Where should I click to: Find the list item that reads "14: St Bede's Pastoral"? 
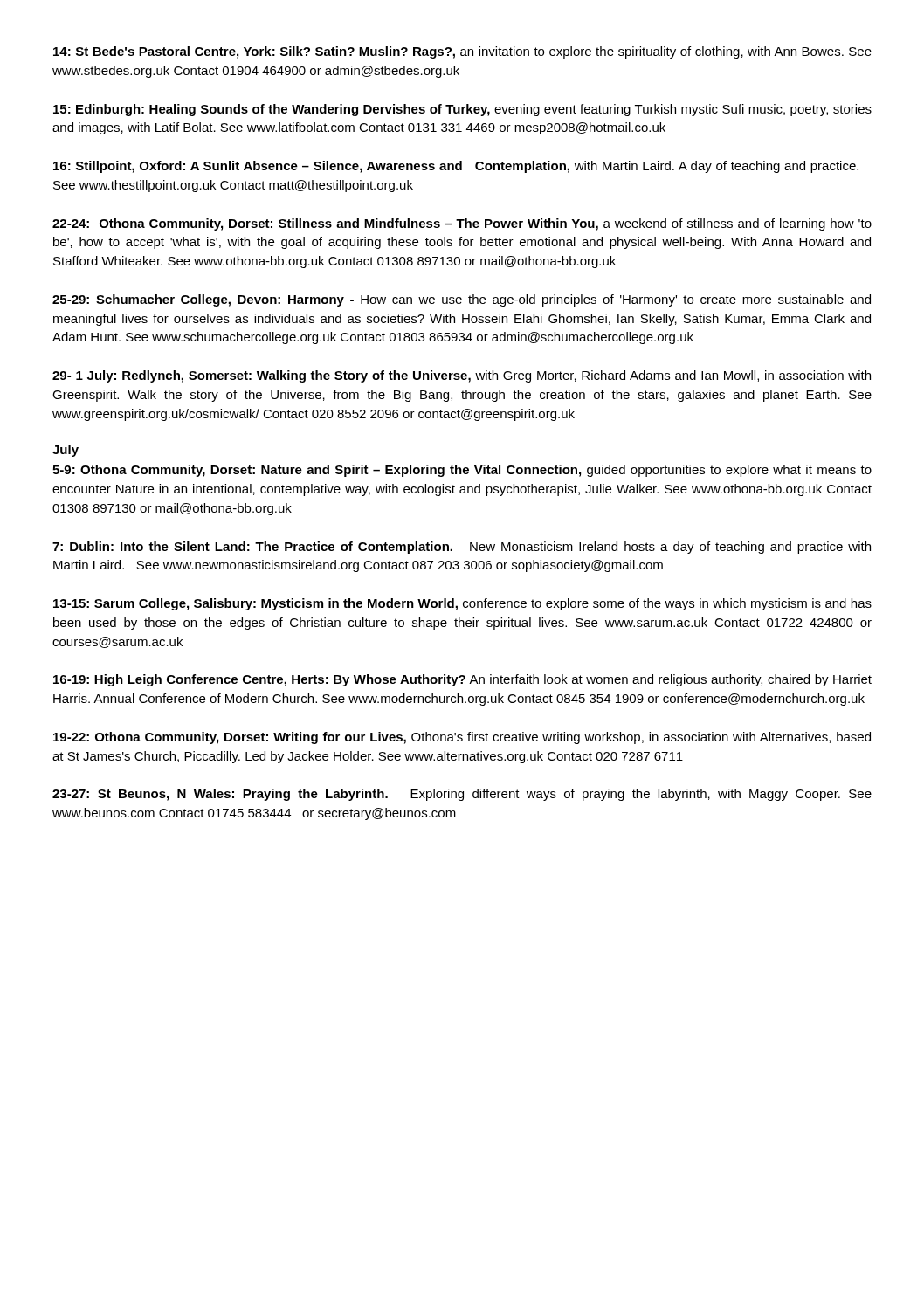coord(462,61)
